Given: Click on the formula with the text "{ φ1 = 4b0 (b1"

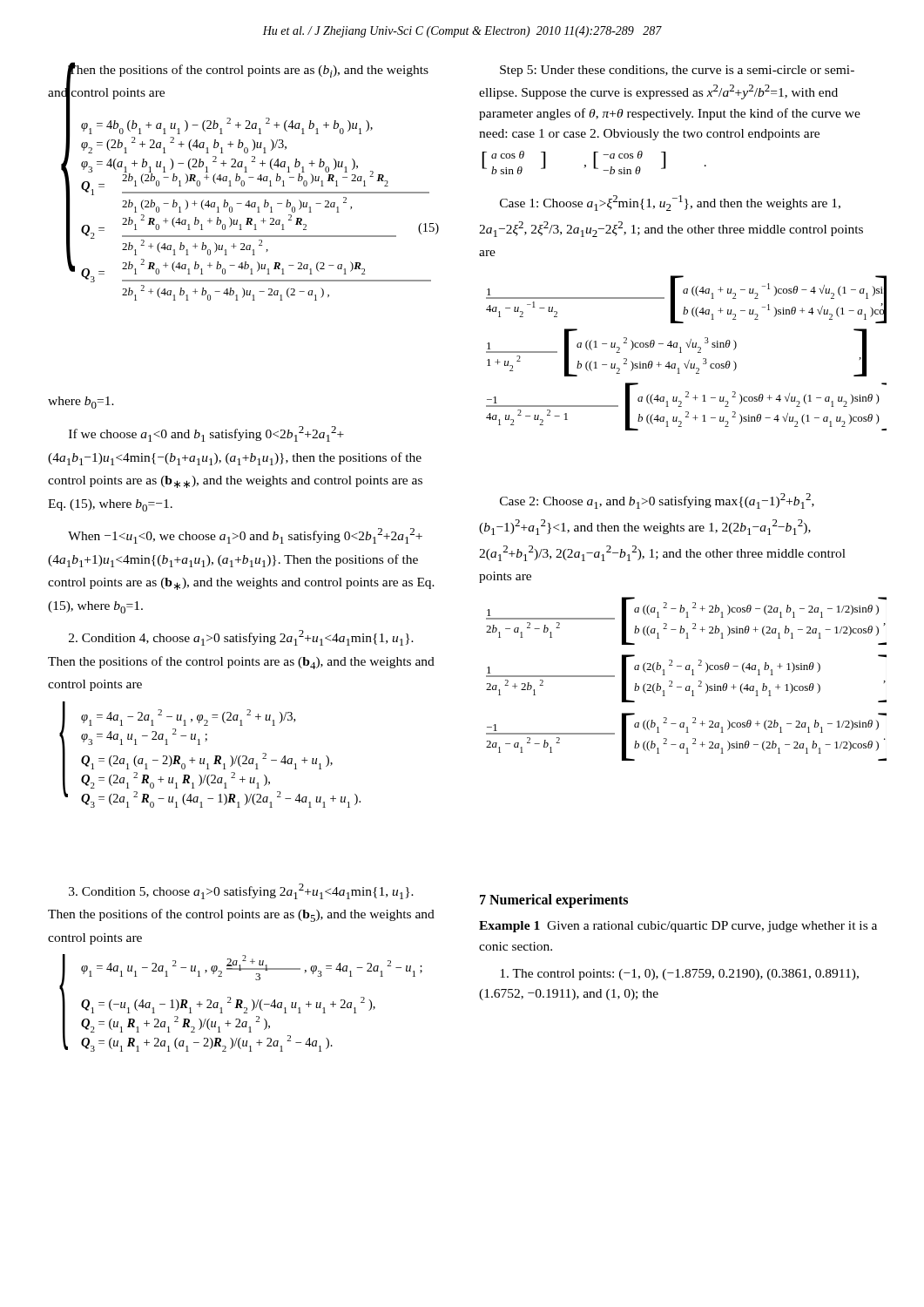Looking at the screenshot, I should [x=248, y=245].
